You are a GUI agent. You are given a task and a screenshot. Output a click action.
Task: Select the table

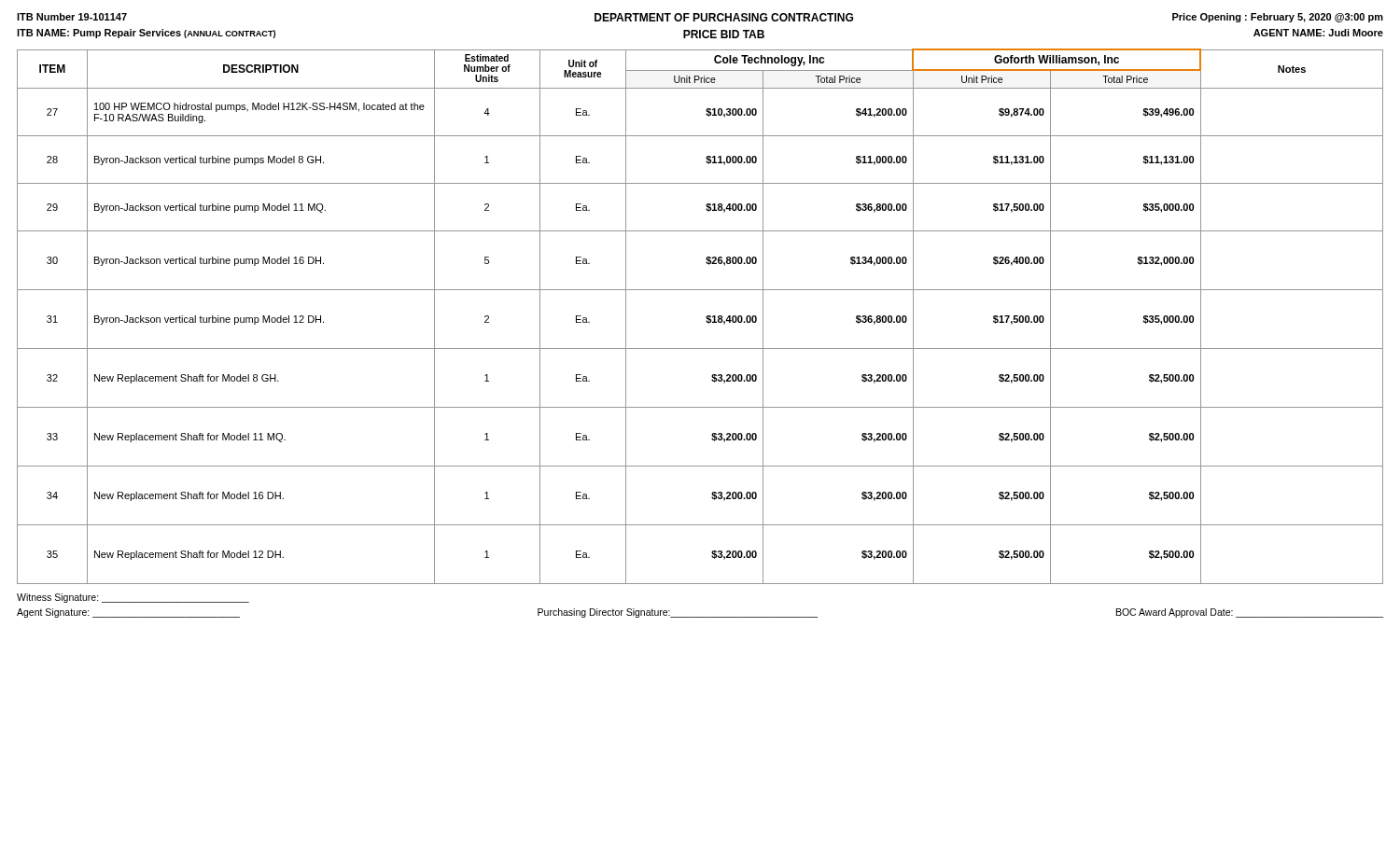pos(700,316)
